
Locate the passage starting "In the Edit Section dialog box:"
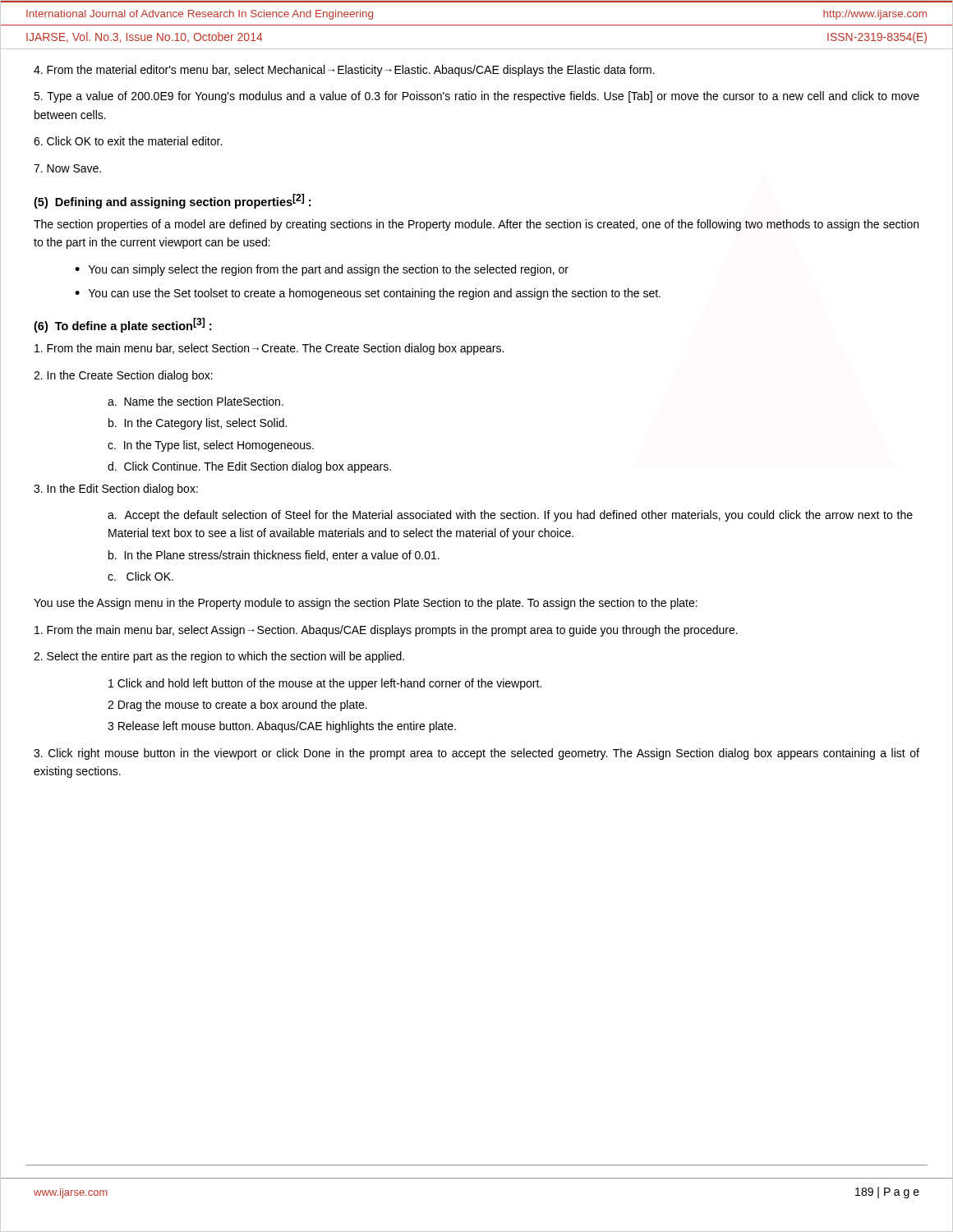point(116,488)
